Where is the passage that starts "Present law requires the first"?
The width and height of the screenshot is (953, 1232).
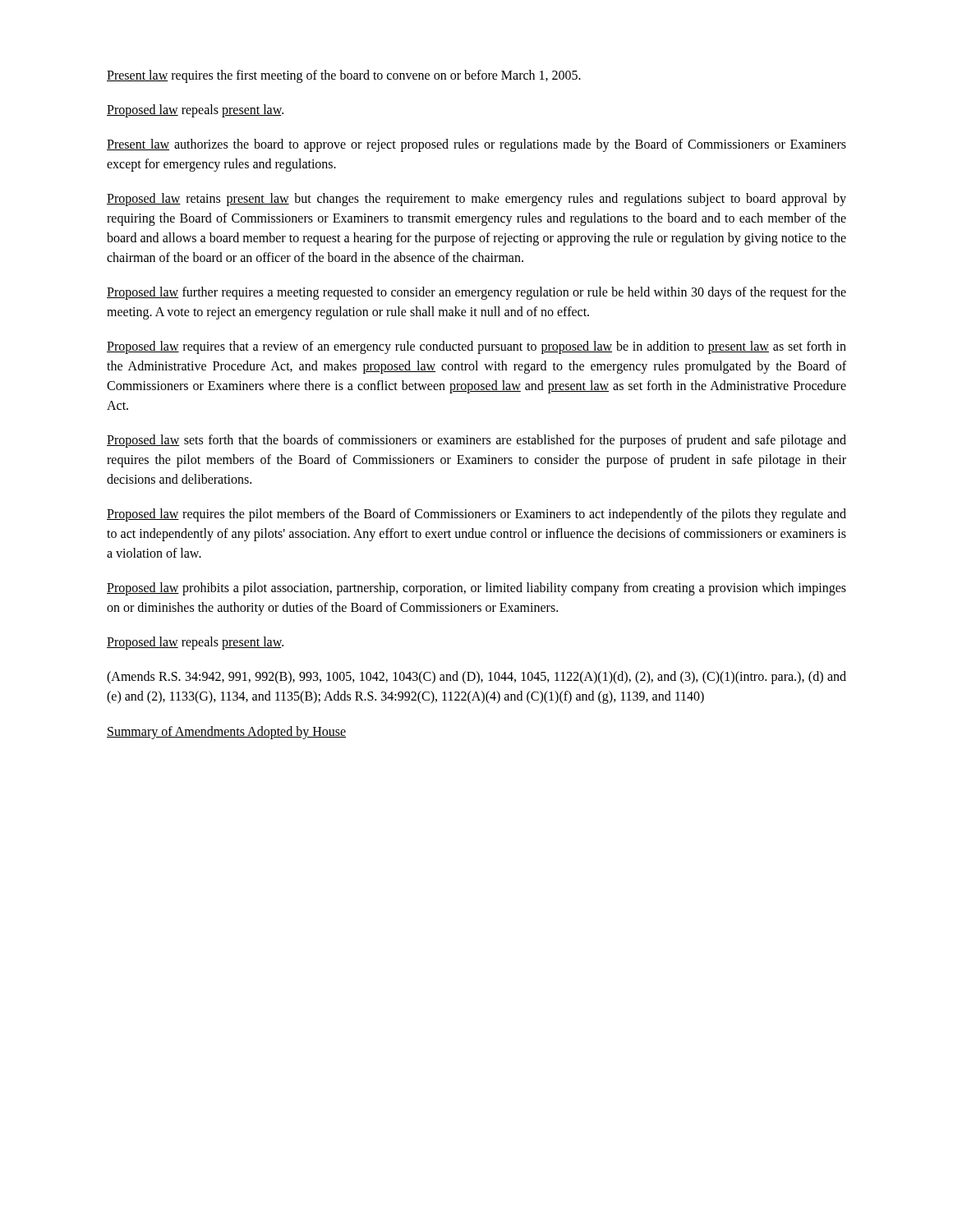(344, 75)
